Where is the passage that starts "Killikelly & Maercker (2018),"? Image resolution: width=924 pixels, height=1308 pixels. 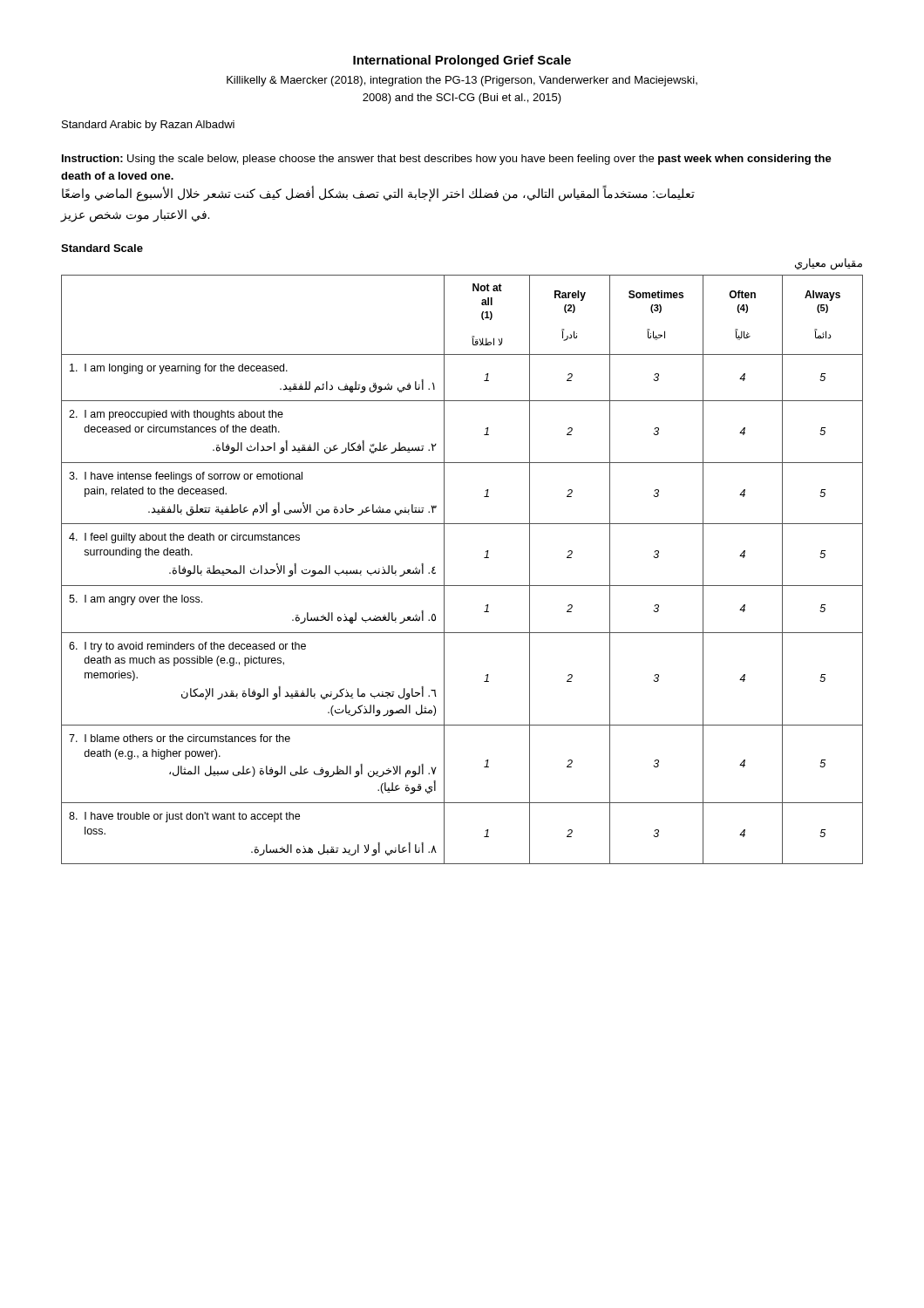pos(462,88)
